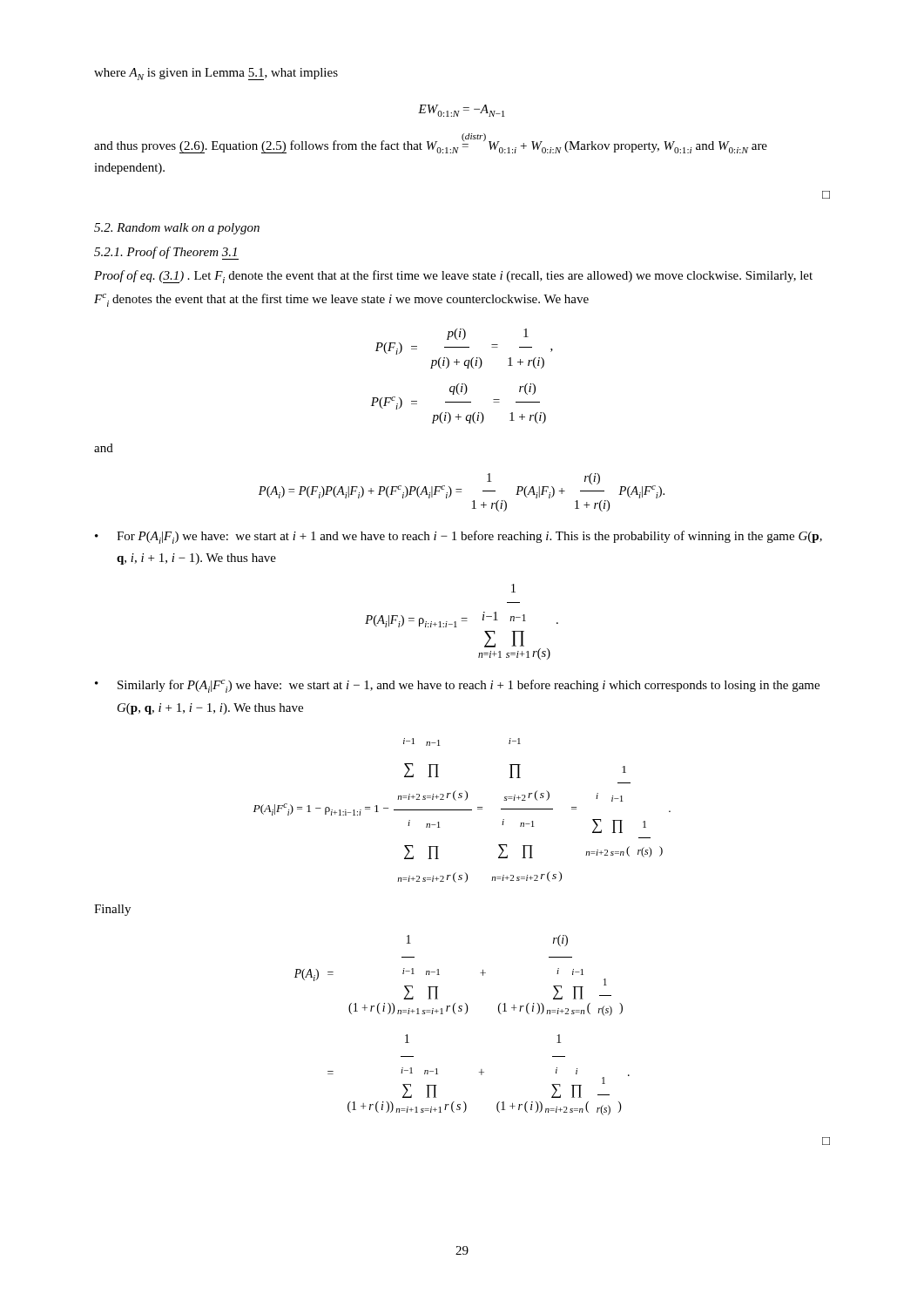
Task: Select the region starting "5.2. Random walk"
Action: click(x=177, y=227)
